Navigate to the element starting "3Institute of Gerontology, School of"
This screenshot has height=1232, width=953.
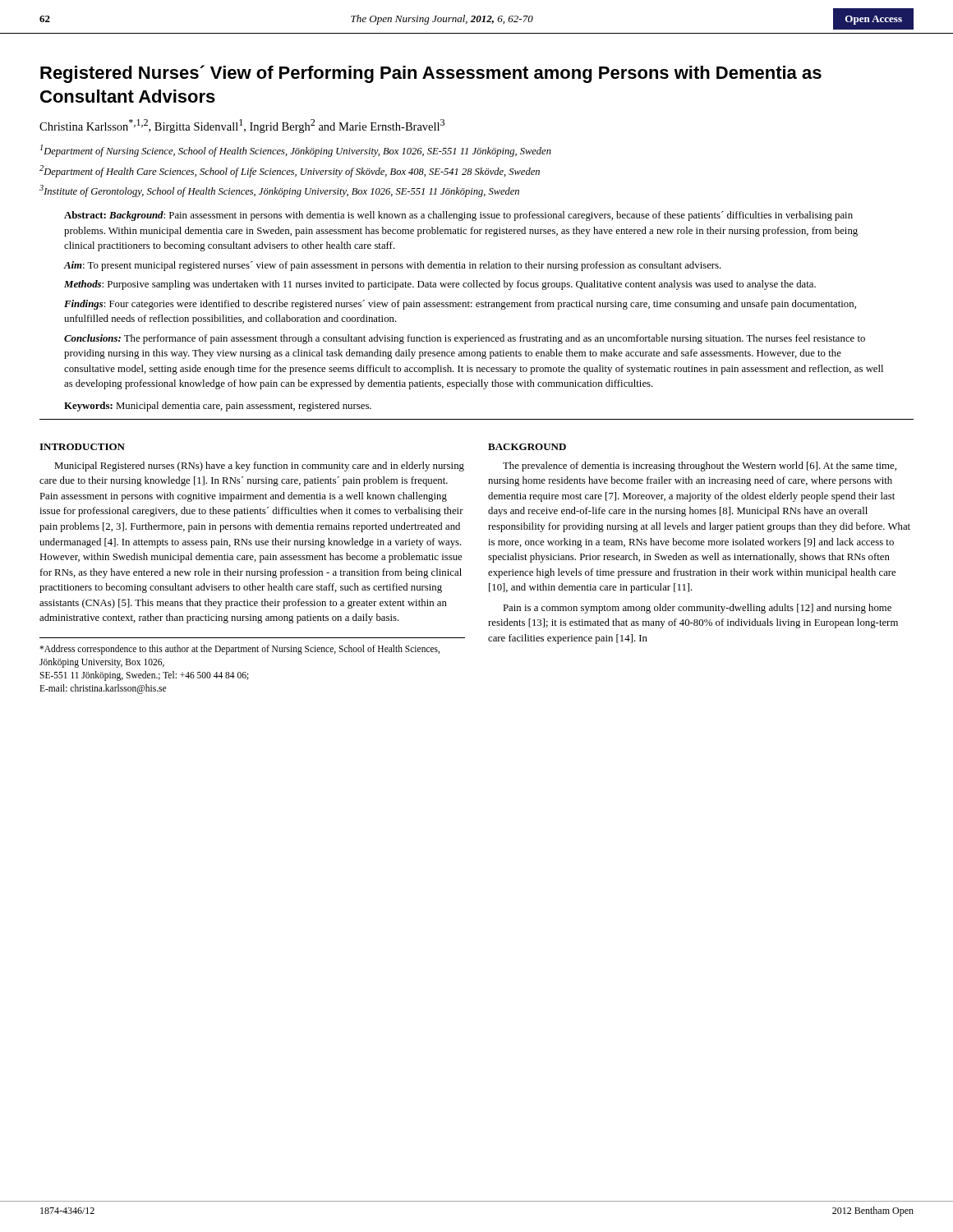[280, 190]
